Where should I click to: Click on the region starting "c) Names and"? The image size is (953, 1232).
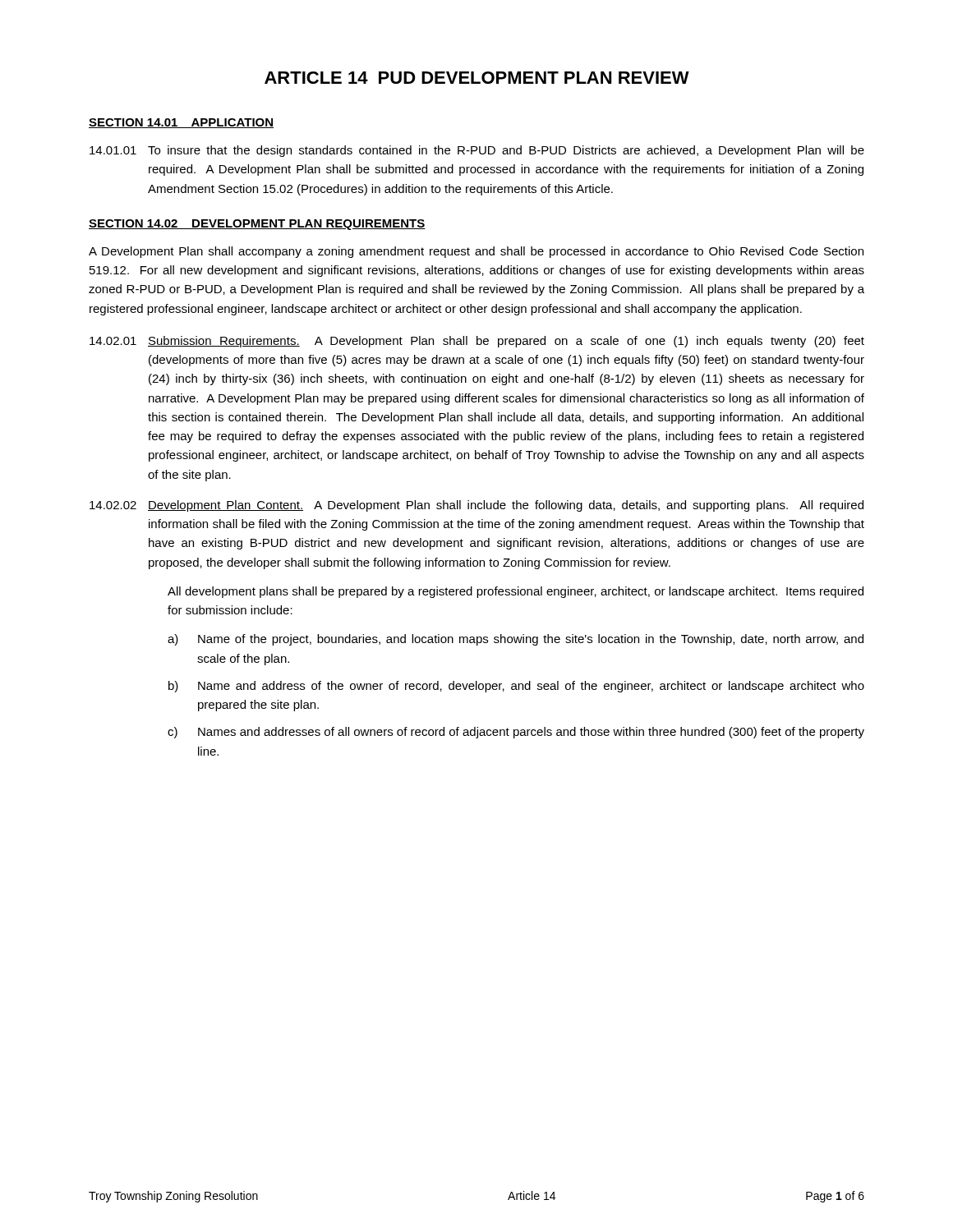coord(516,741)
